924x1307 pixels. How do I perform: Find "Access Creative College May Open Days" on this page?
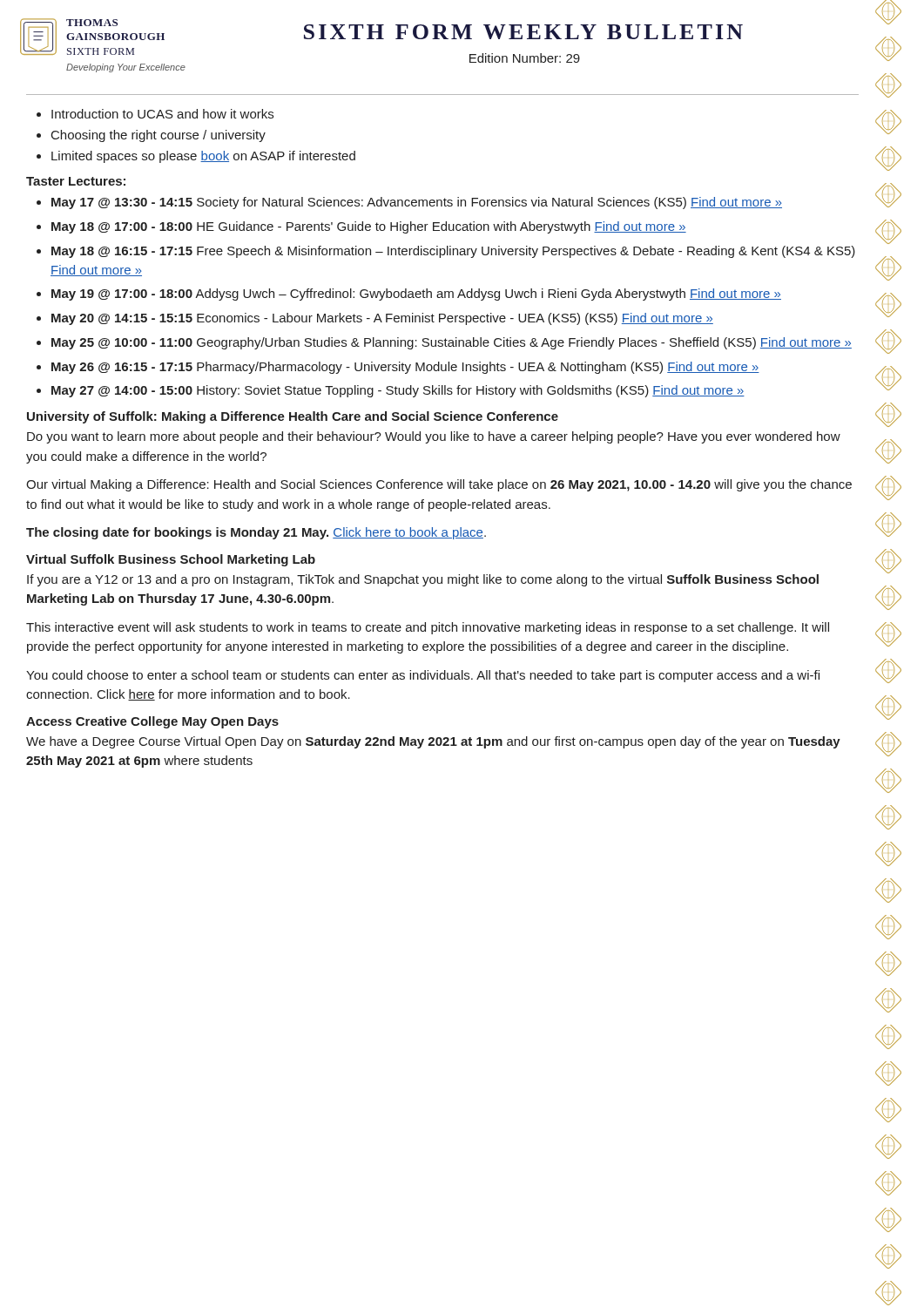[152, 721]
